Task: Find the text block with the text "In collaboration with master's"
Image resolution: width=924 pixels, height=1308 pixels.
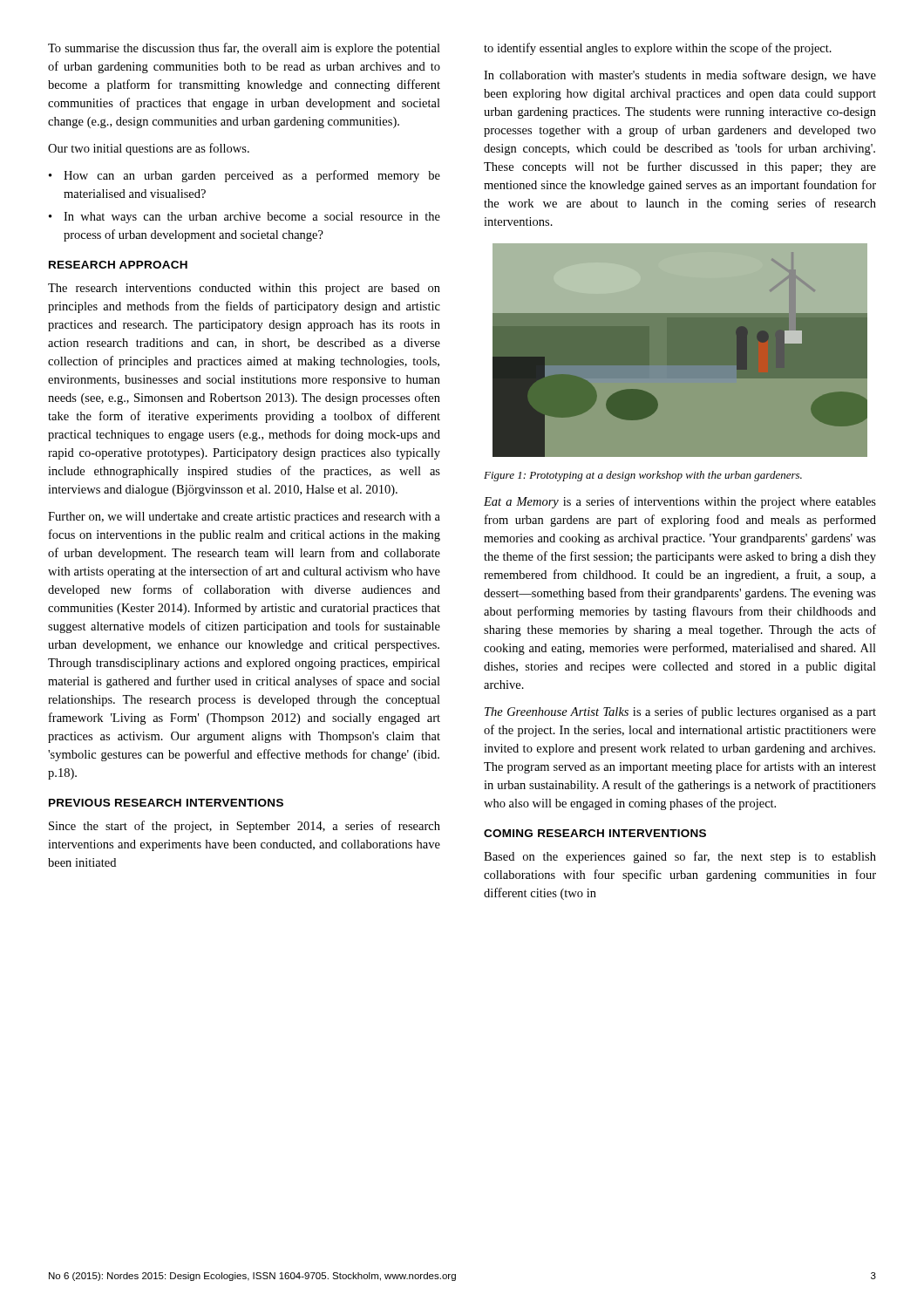Action: click(x=680, y=149)
